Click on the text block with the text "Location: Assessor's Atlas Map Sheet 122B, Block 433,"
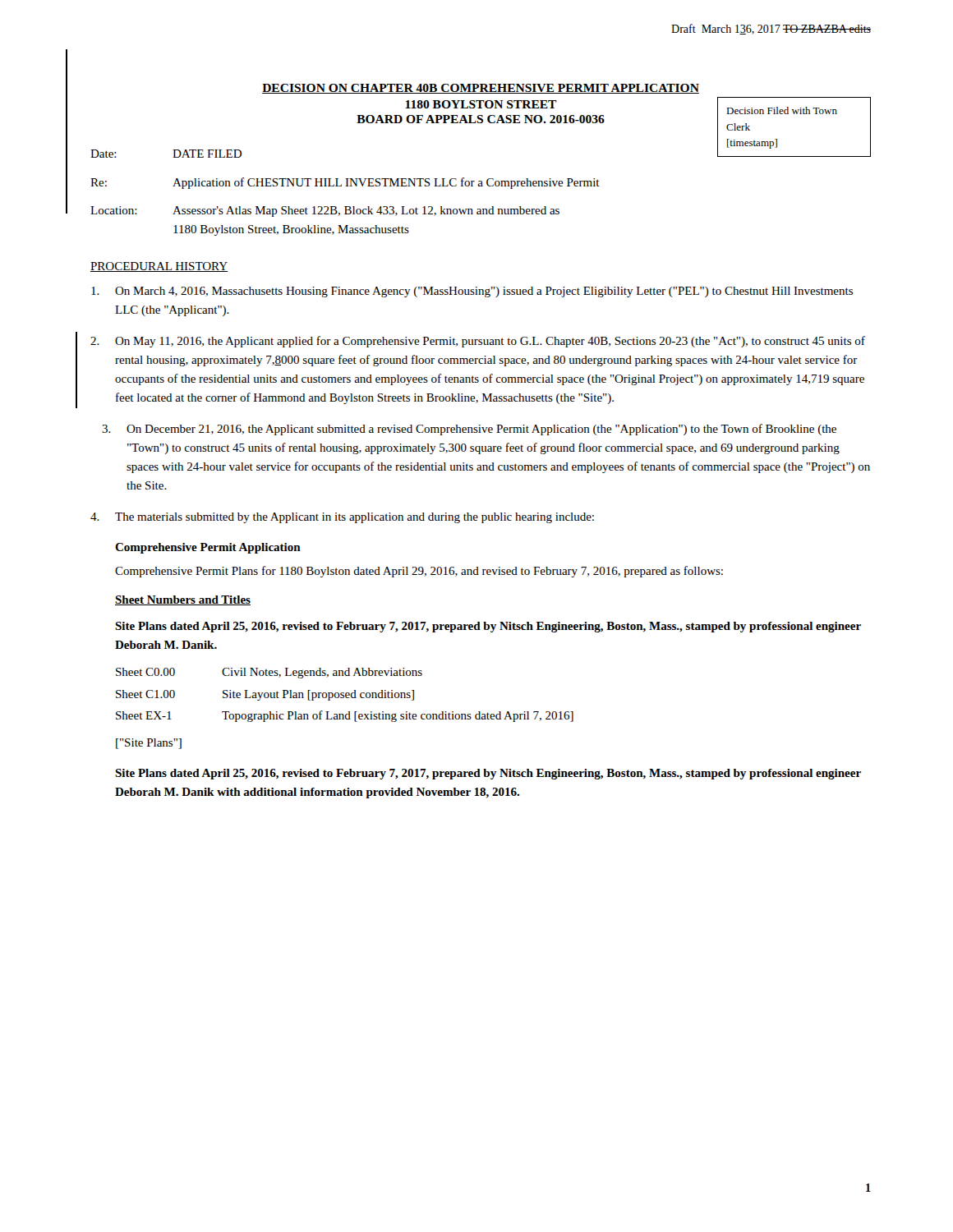 point(481,220)
